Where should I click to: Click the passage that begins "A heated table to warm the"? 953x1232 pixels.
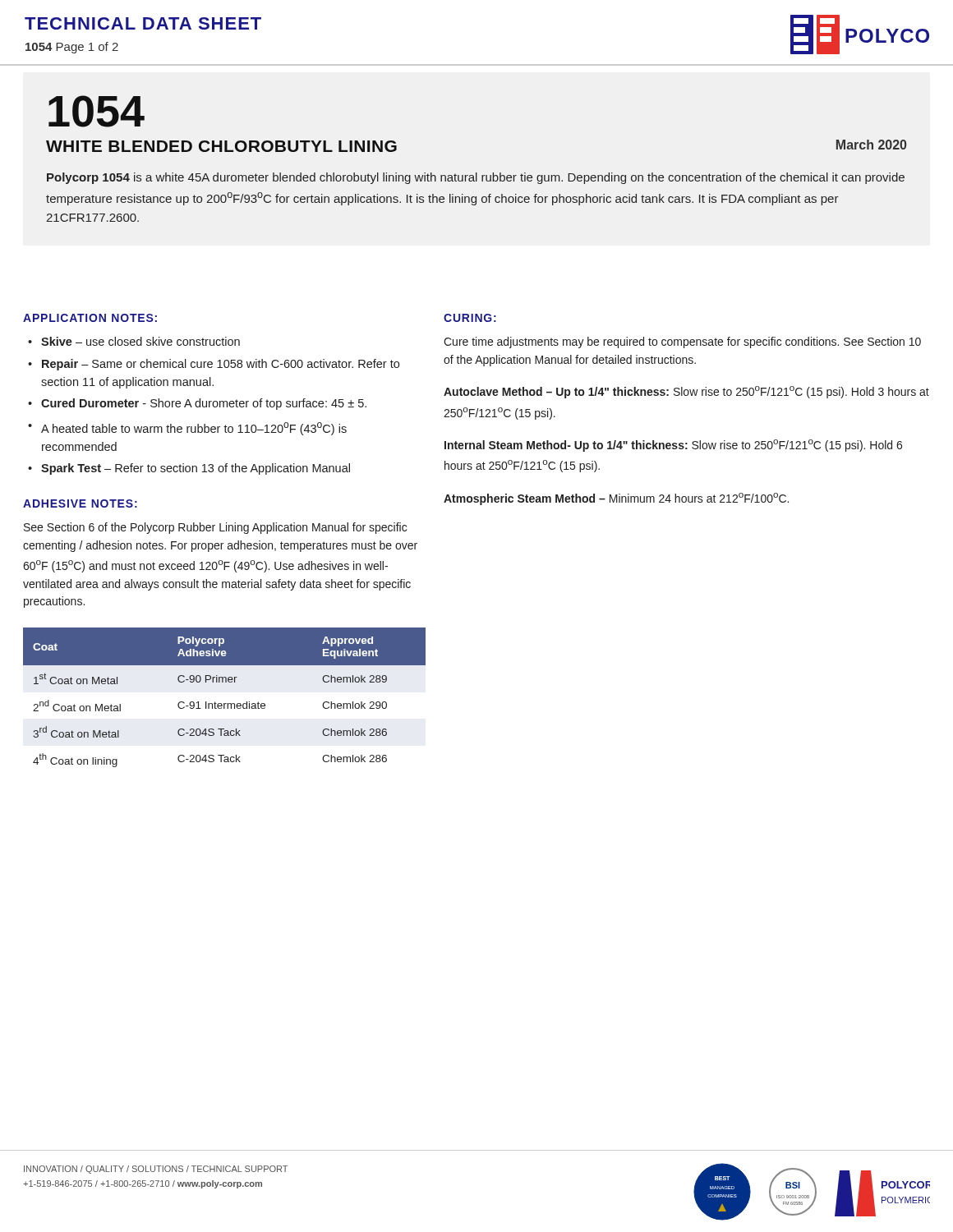[194, 436]
